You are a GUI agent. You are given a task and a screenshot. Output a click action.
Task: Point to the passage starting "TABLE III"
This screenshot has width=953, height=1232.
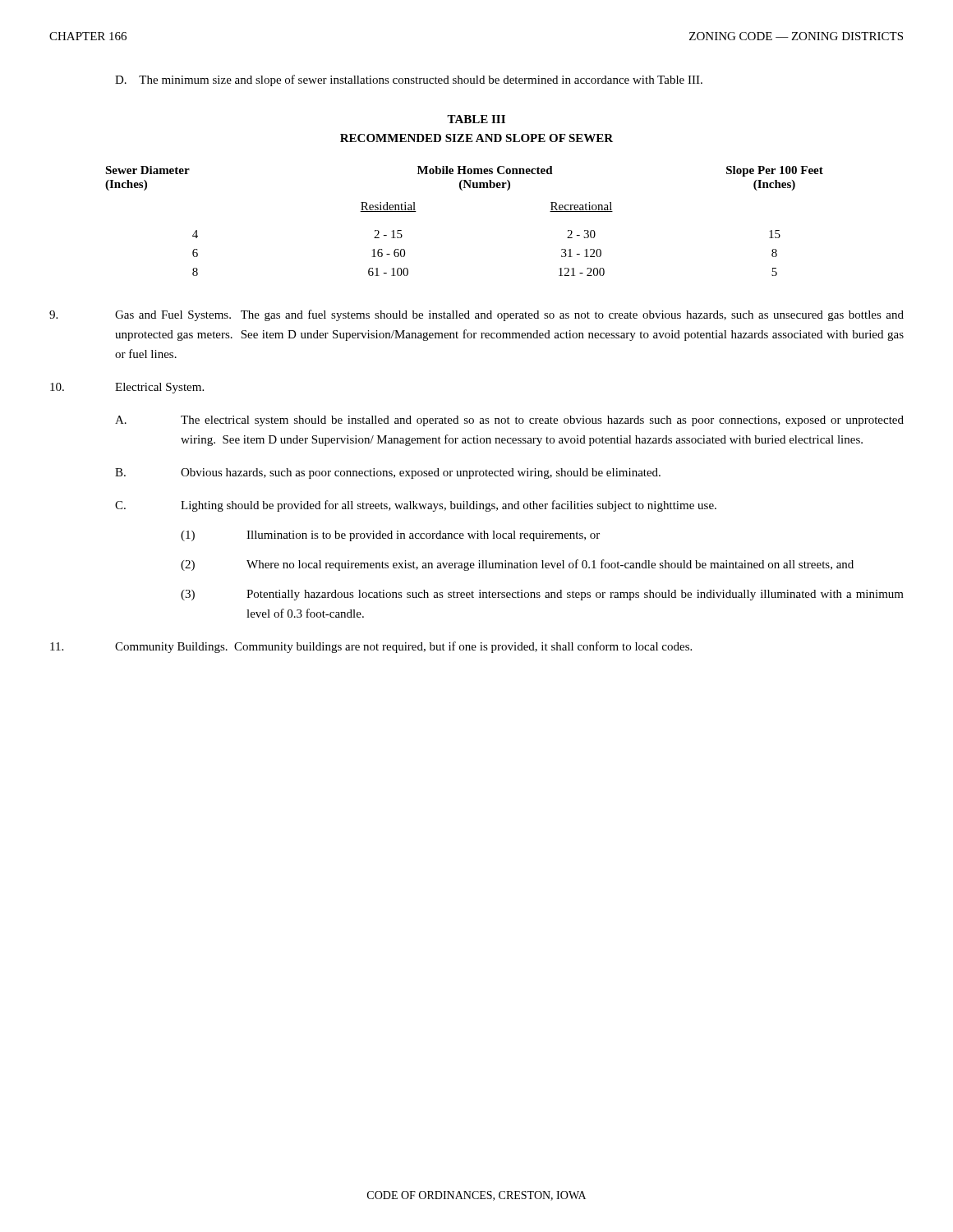(476, 119)
